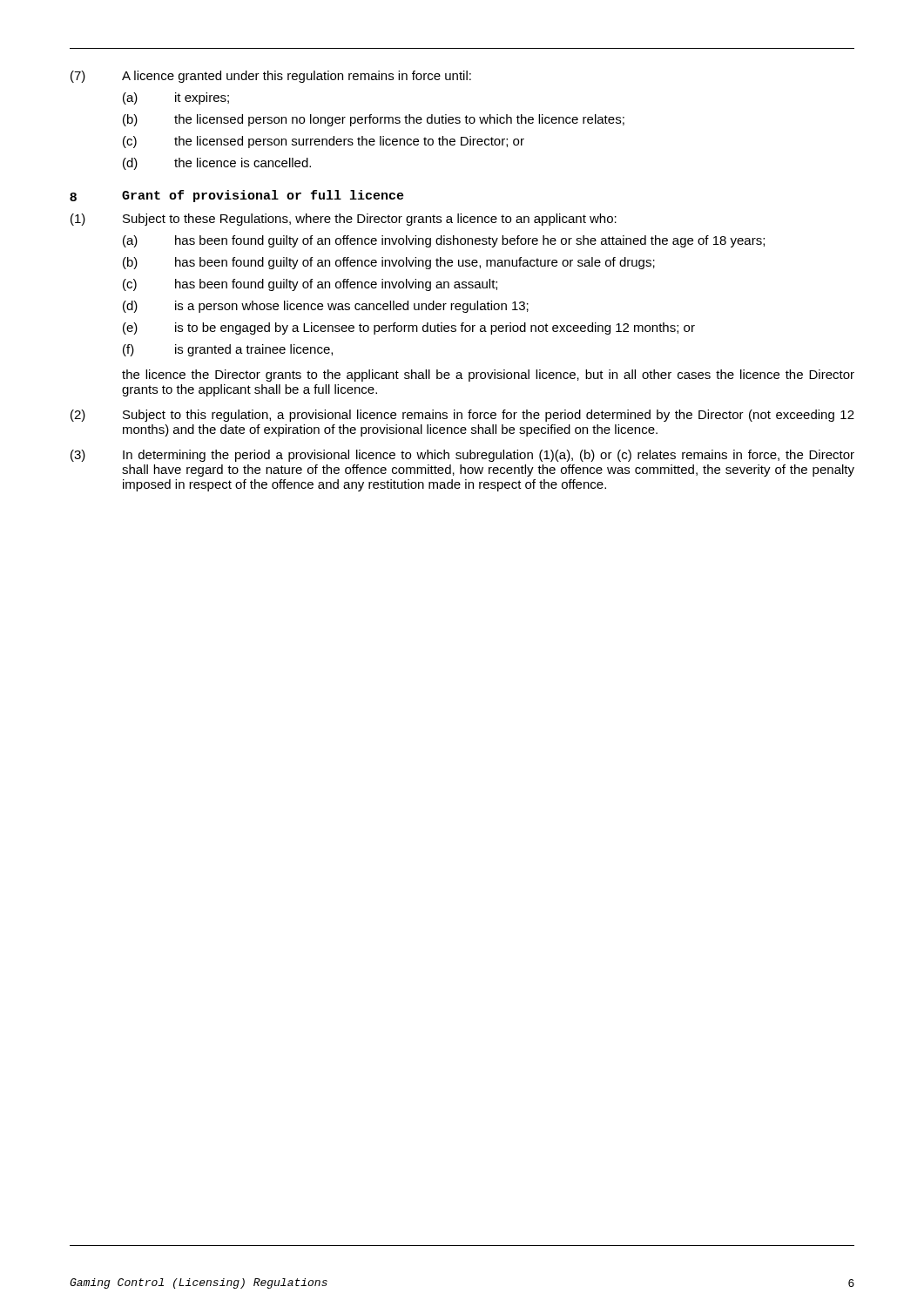Find the block on this page that starts "(c) has been found guilty of"
Viewport: 924px width, 1307px height.
click(488, 284)
